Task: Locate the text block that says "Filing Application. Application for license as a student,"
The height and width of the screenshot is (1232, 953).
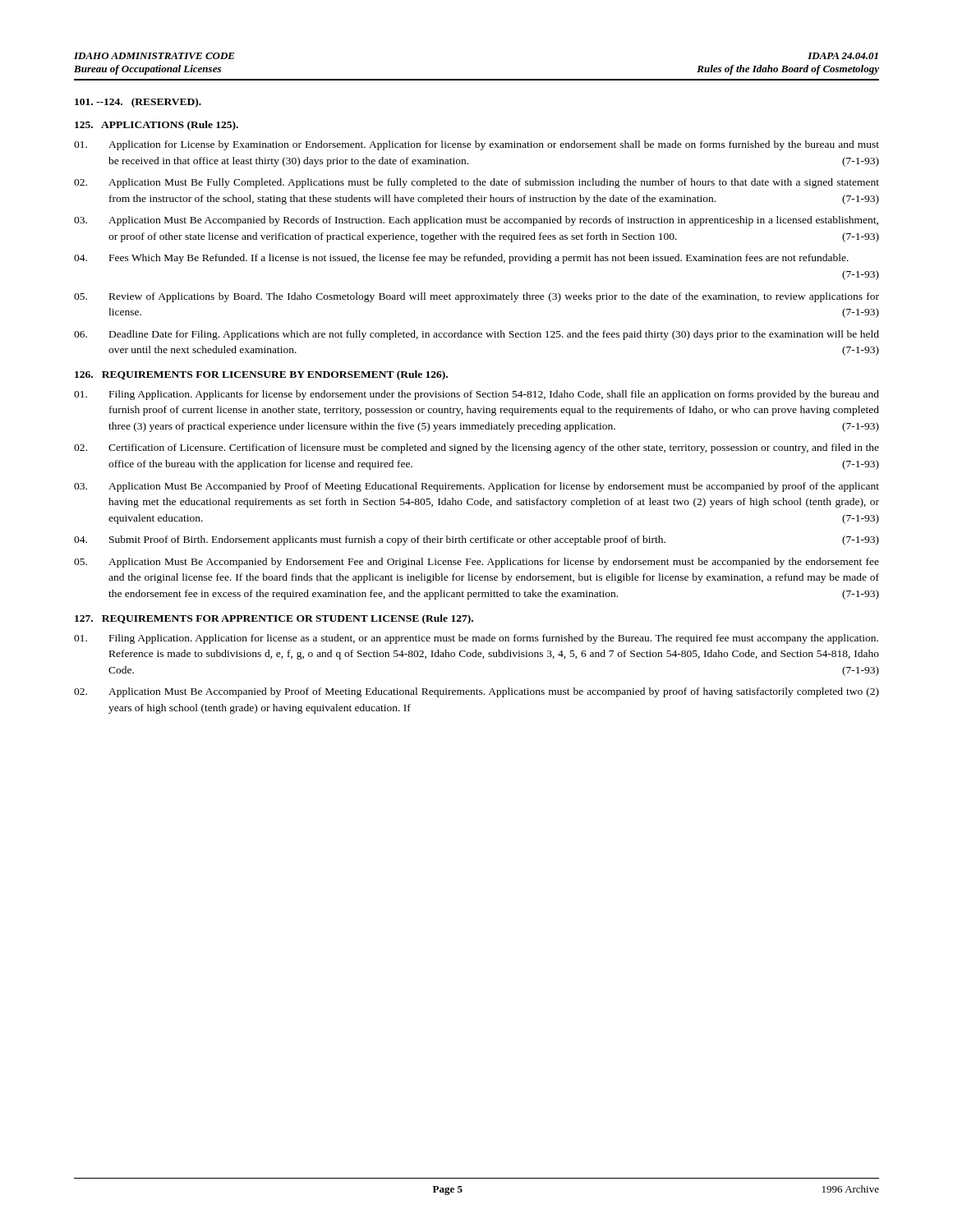Action: coord(476,654)
